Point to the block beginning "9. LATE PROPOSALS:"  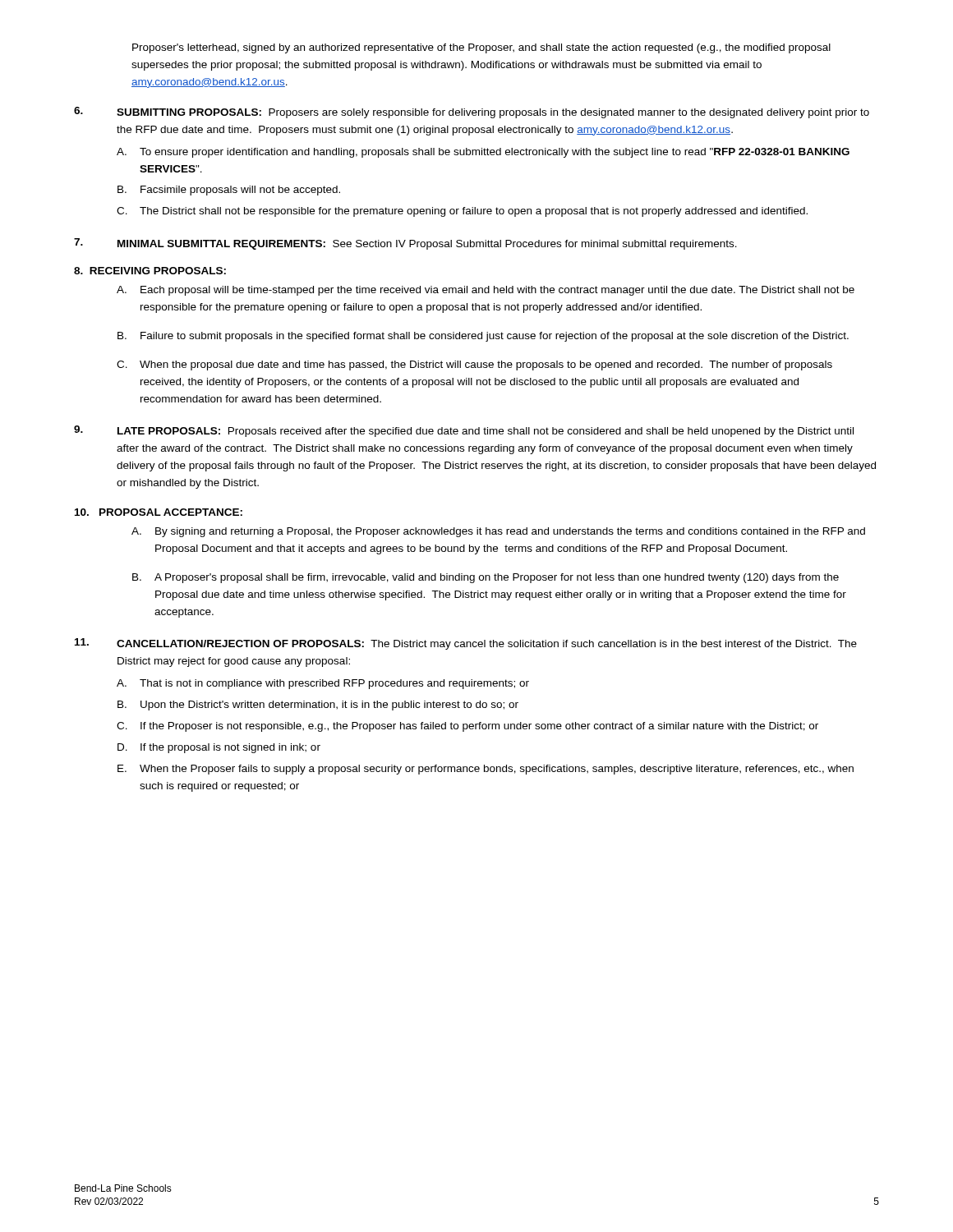[476, 457]
